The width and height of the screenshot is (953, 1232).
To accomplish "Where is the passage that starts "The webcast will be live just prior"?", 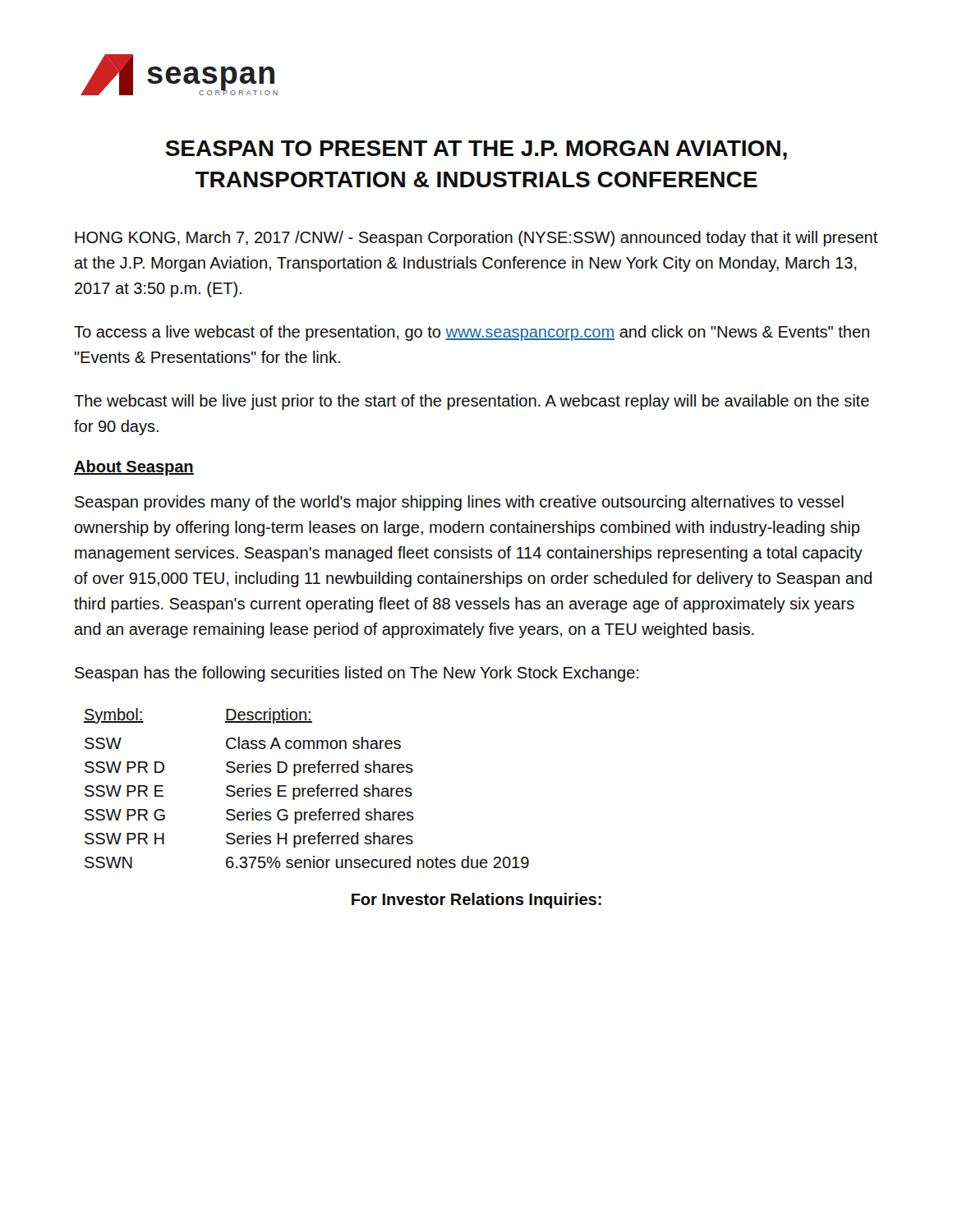I will click(472, 413).
